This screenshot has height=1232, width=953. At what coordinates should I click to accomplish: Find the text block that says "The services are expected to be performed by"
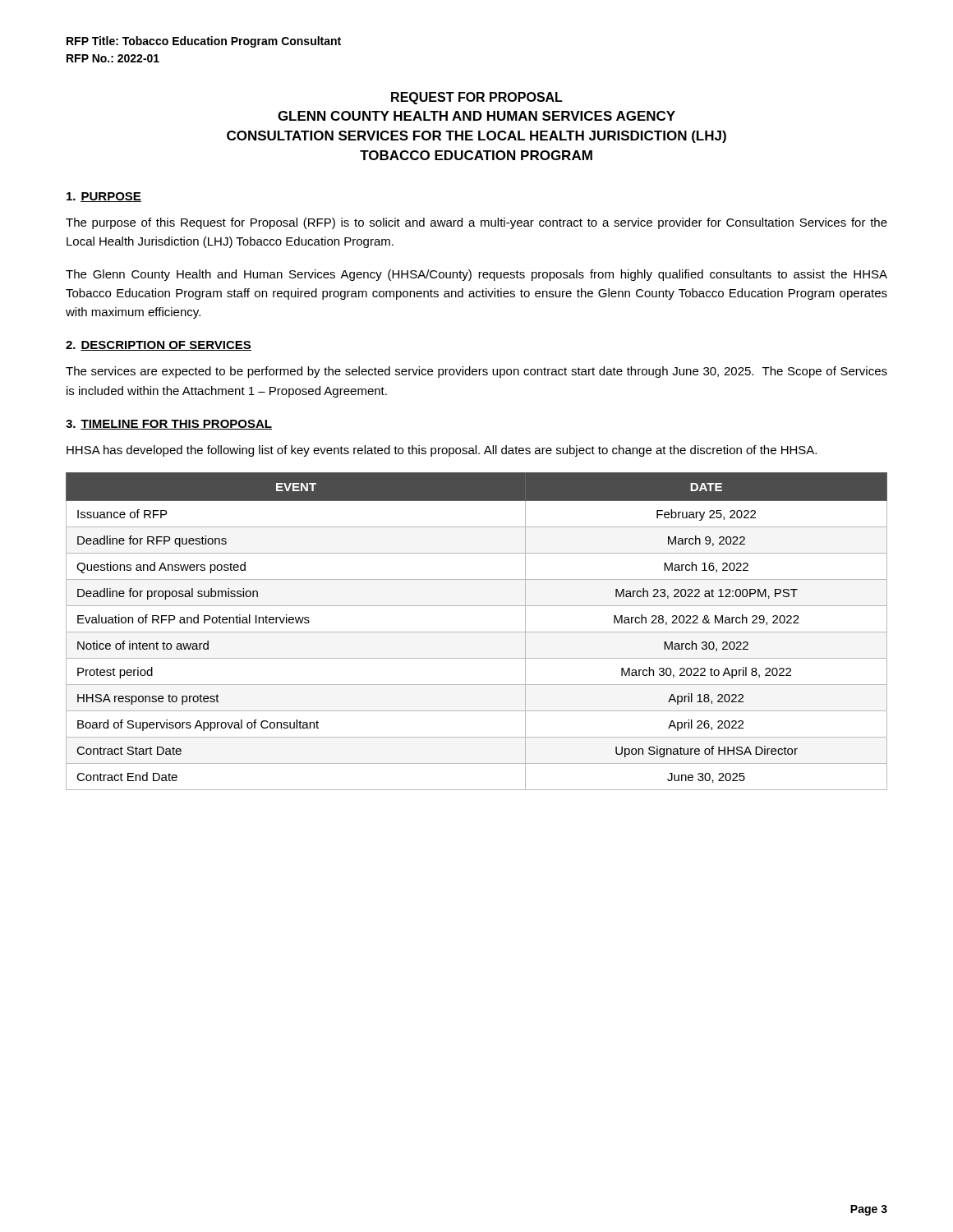click(476, 381)
